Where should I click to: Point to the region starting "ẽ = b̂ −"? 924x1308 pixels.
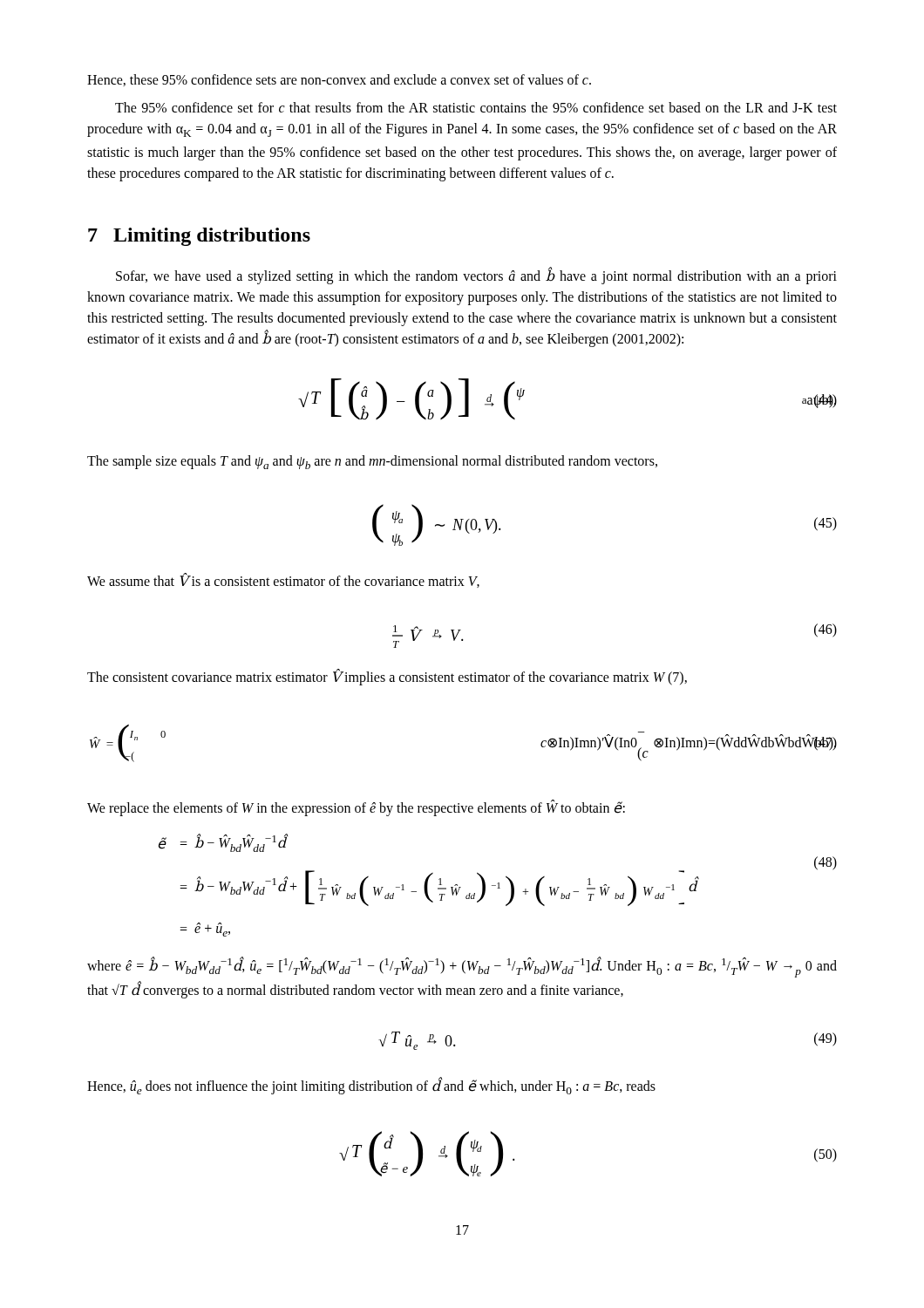click(497, 886)
